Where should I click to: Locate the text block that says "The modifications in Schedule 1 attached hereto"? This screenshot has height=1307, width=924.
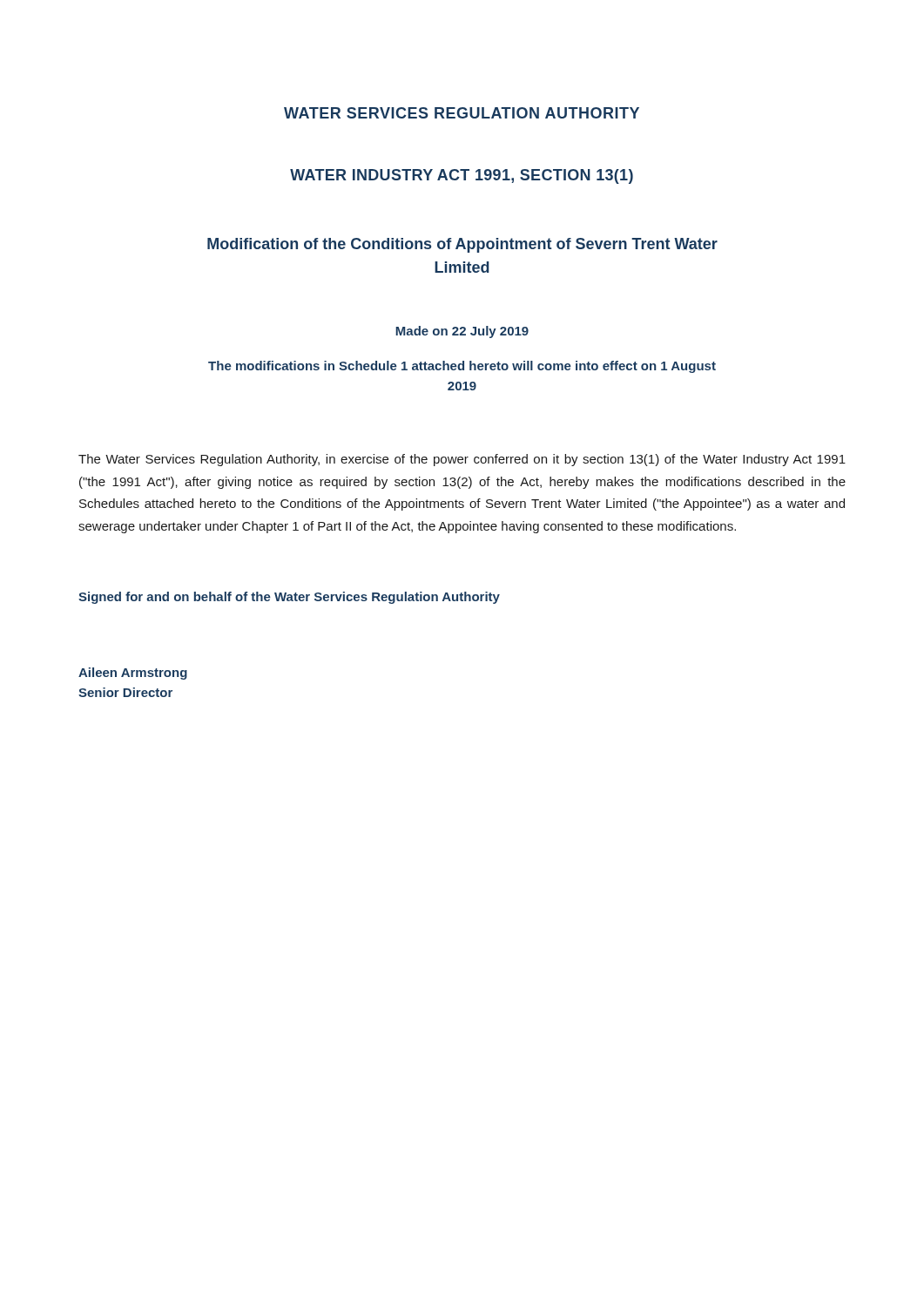click(462, 375)
